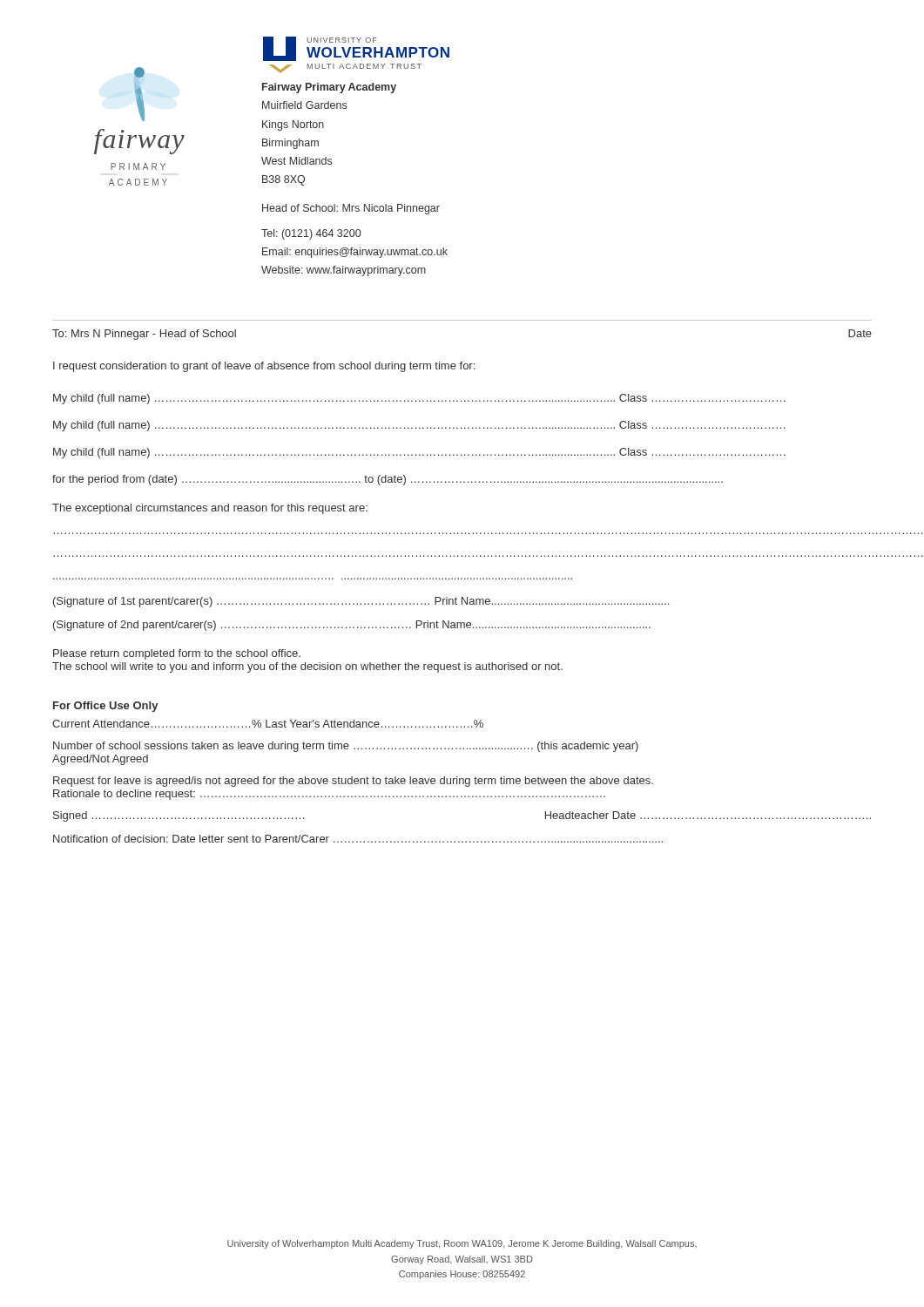Where is the passage that starts "Fairway Primary Academy Muirfield Gardens"?
This screenshot has height=1307, width=924.
(x=329, y=88)
